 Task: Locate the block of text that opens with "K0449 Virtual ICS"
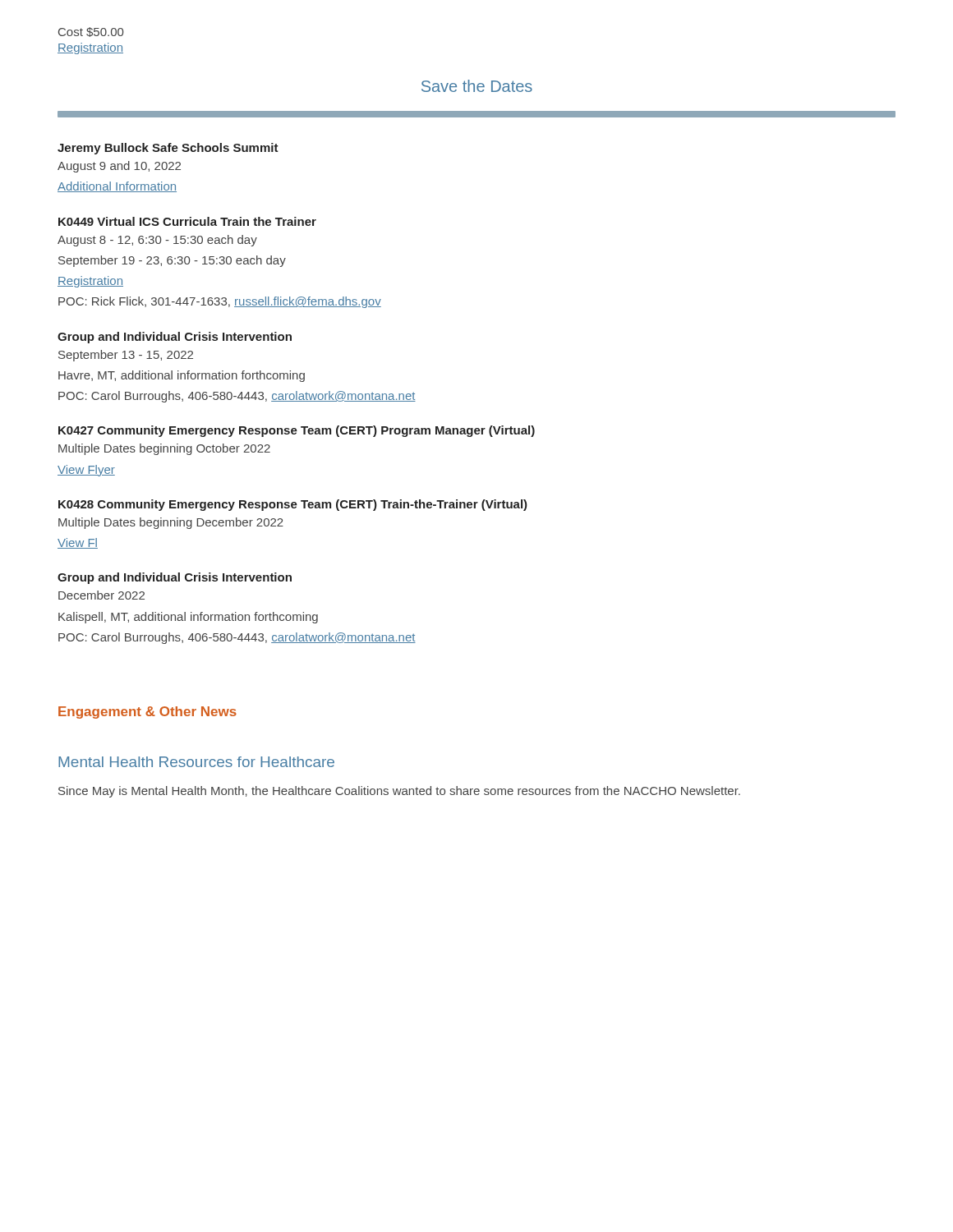point(187,221)
